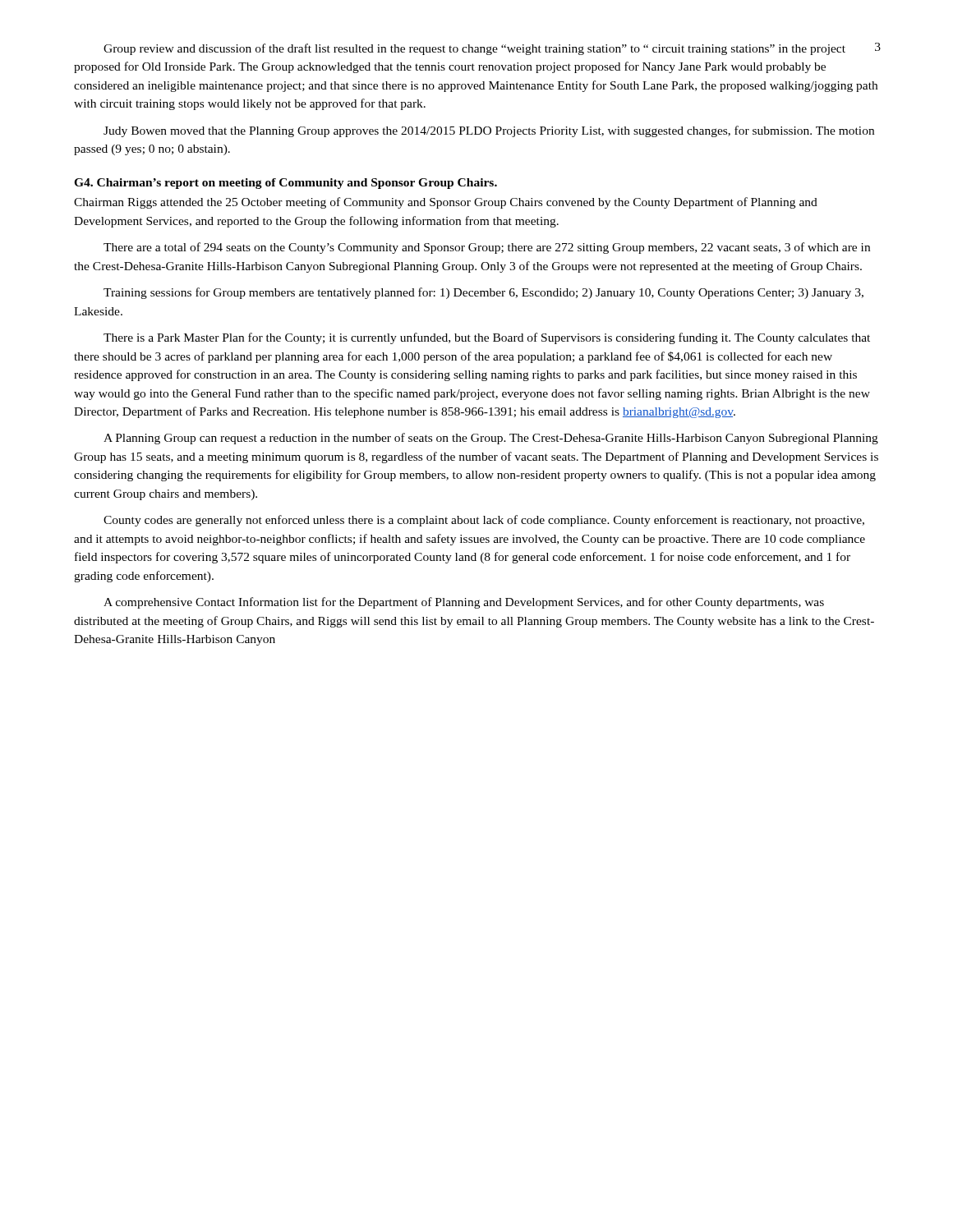Locate the text starting "G4. Chairman’s report on"
Viewport: 953px width, 1232px height.
[286, 182]
